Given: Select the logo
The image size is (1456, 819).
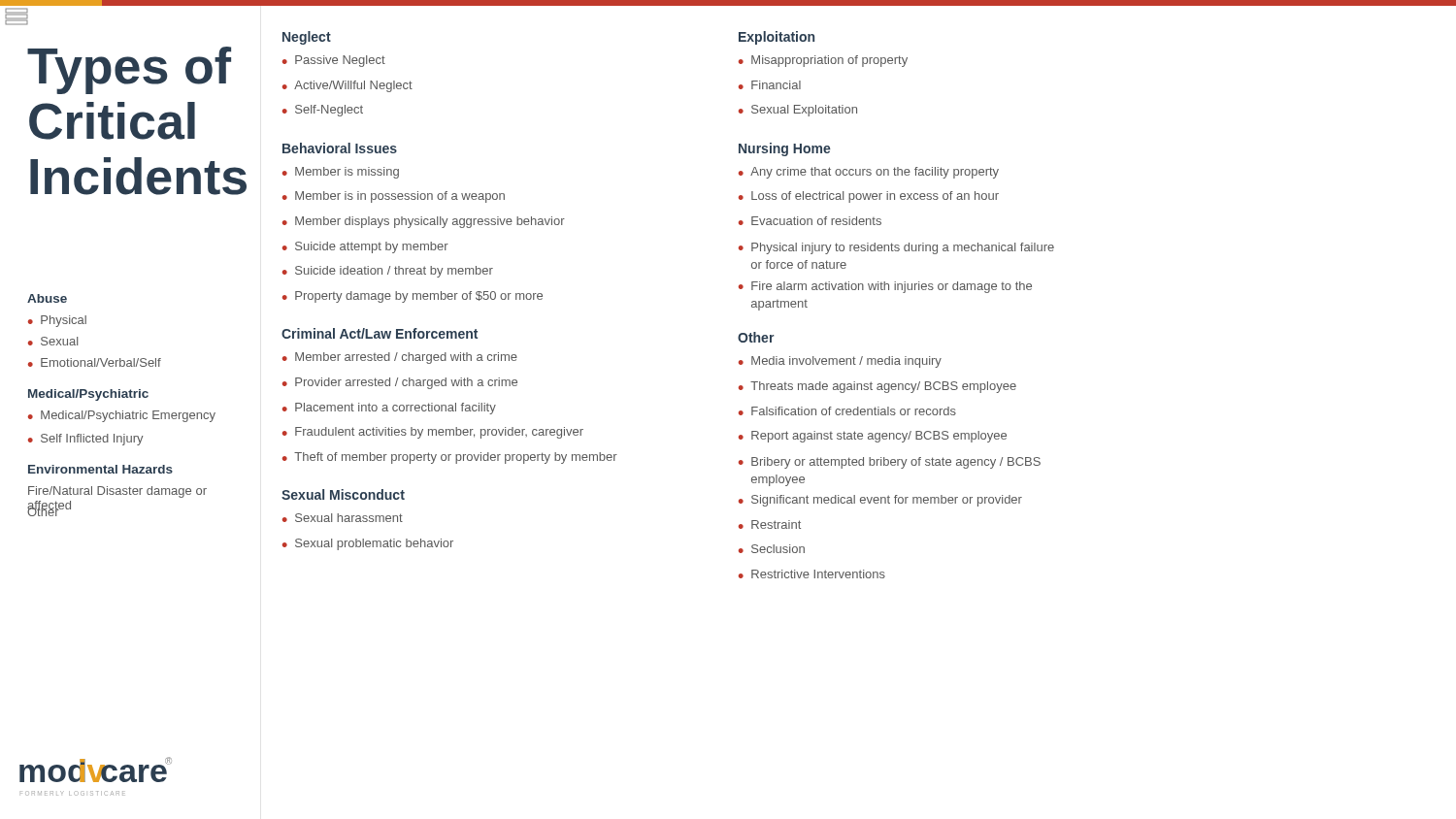Looking at the screenshot, I should point(95,774).
